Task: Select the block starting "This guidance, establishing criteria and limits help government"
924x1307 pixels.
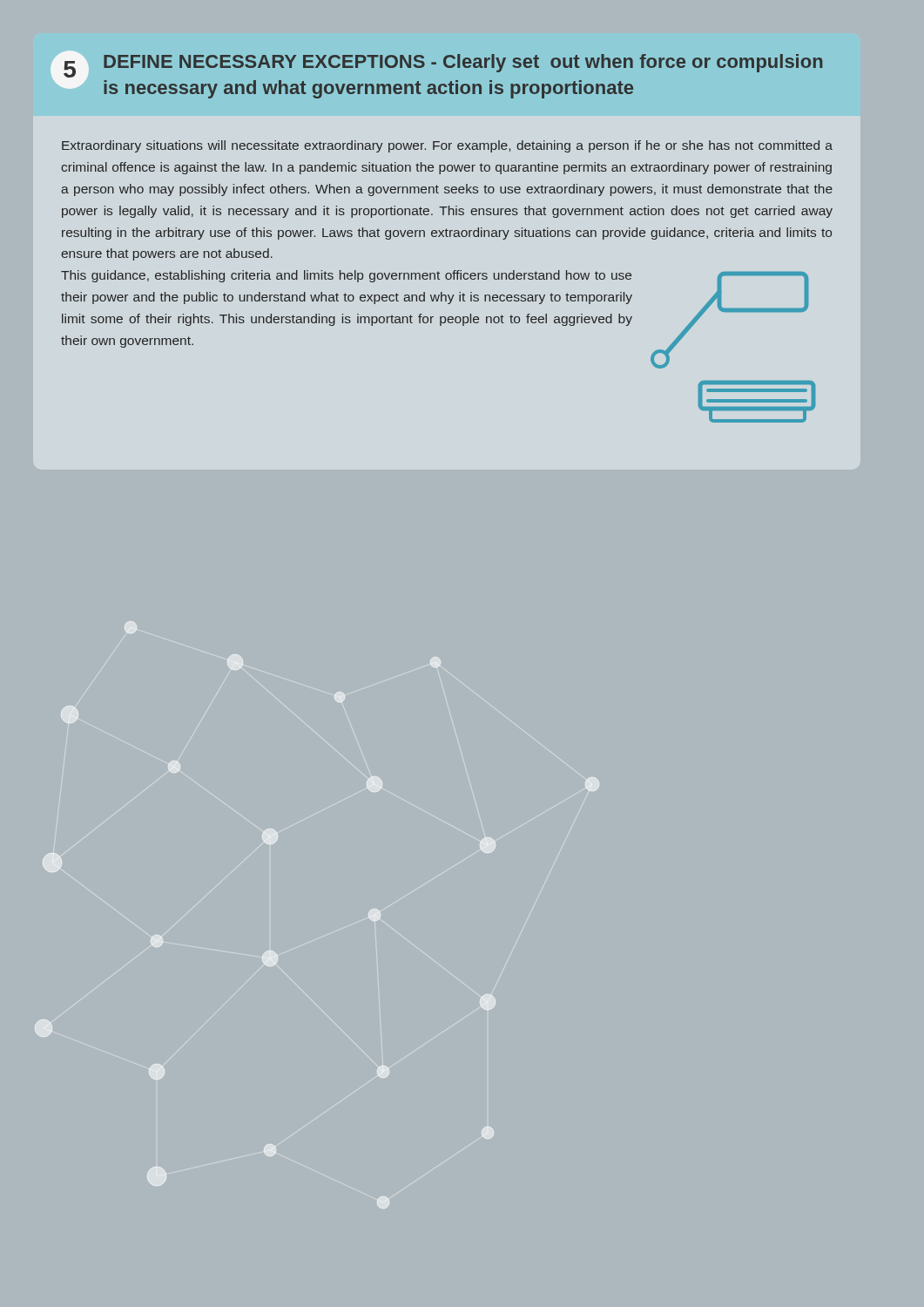Action: [347, 307]
